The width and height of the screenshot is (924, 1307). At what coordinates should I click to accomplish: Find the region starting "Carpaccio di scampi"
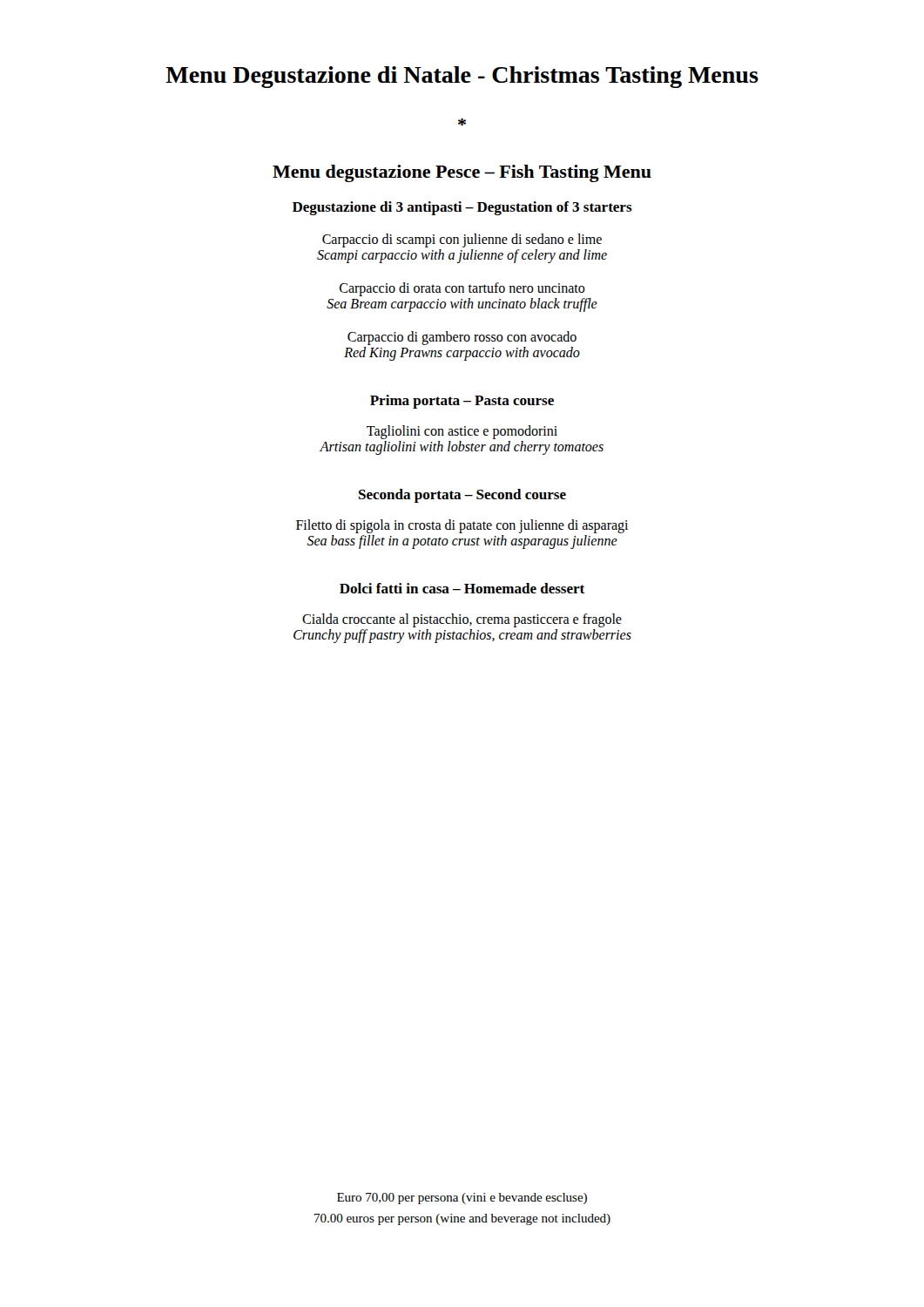click(x=462, y=247)
